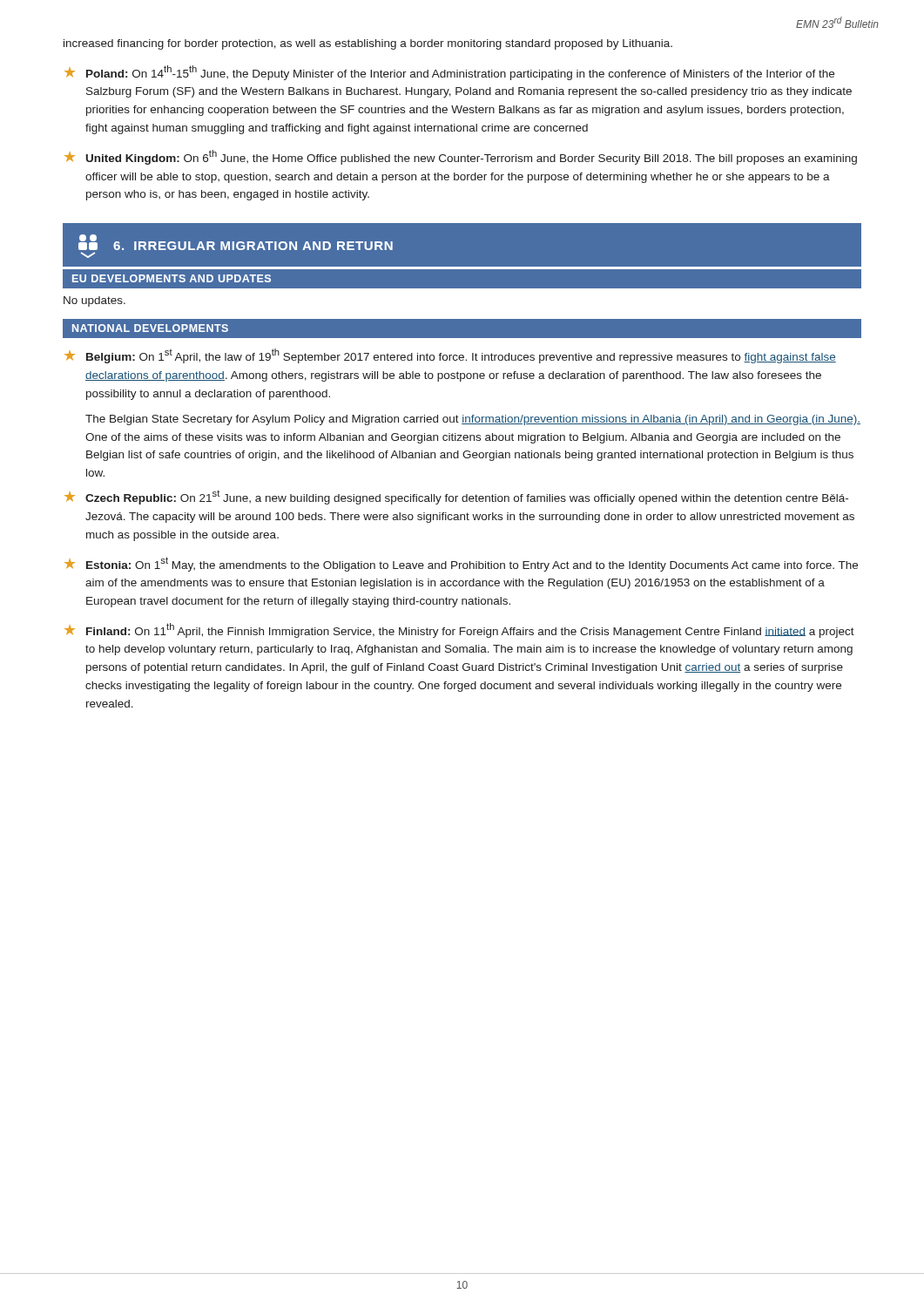Click on the list item with the text "★ Poland: On 14th-15th June, the Deputy"
Screen dimensions: 1307x924
tap(462, 100)
